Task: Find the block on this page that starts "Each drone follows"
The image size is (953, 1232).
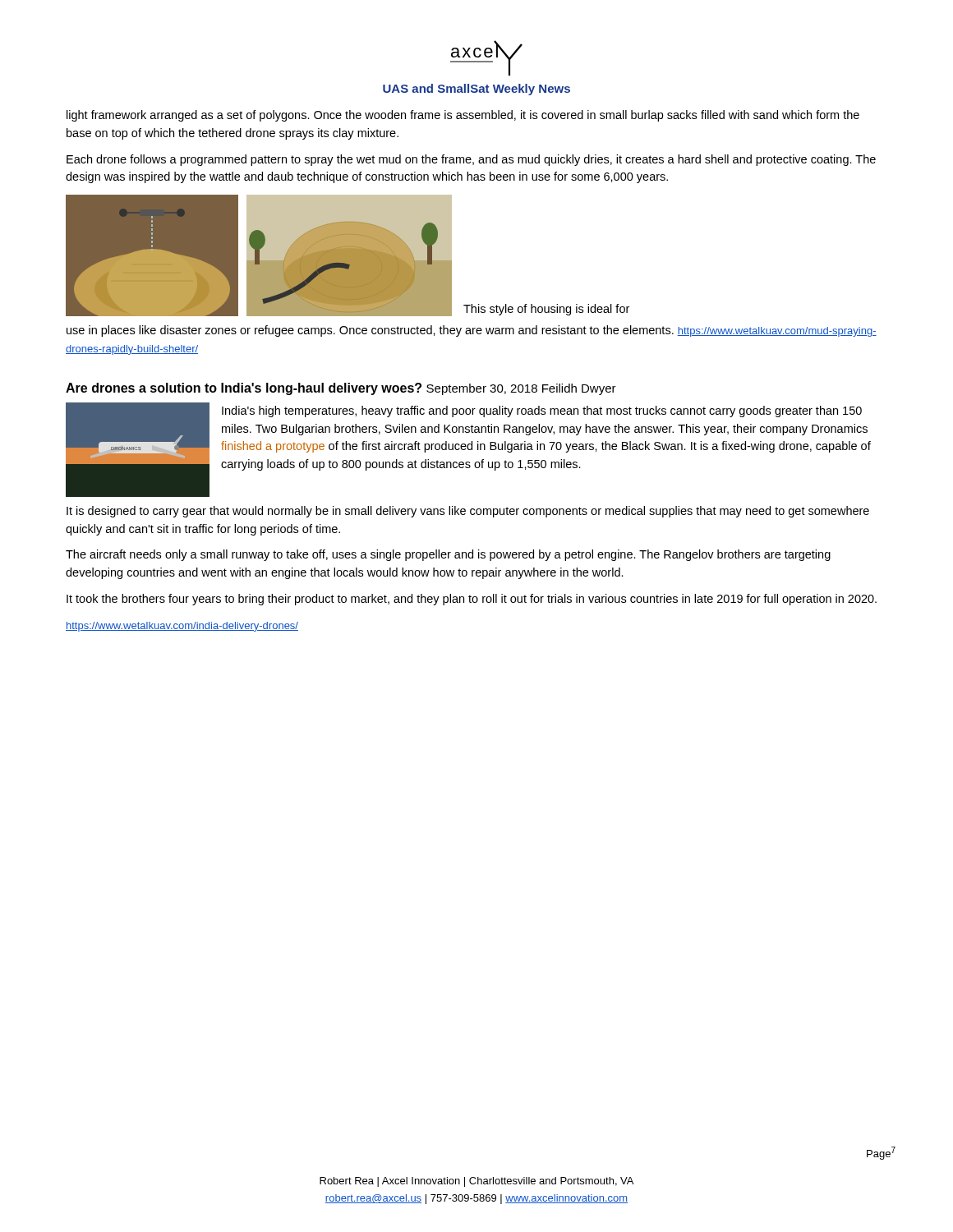Action: click(x=471, y=168)
